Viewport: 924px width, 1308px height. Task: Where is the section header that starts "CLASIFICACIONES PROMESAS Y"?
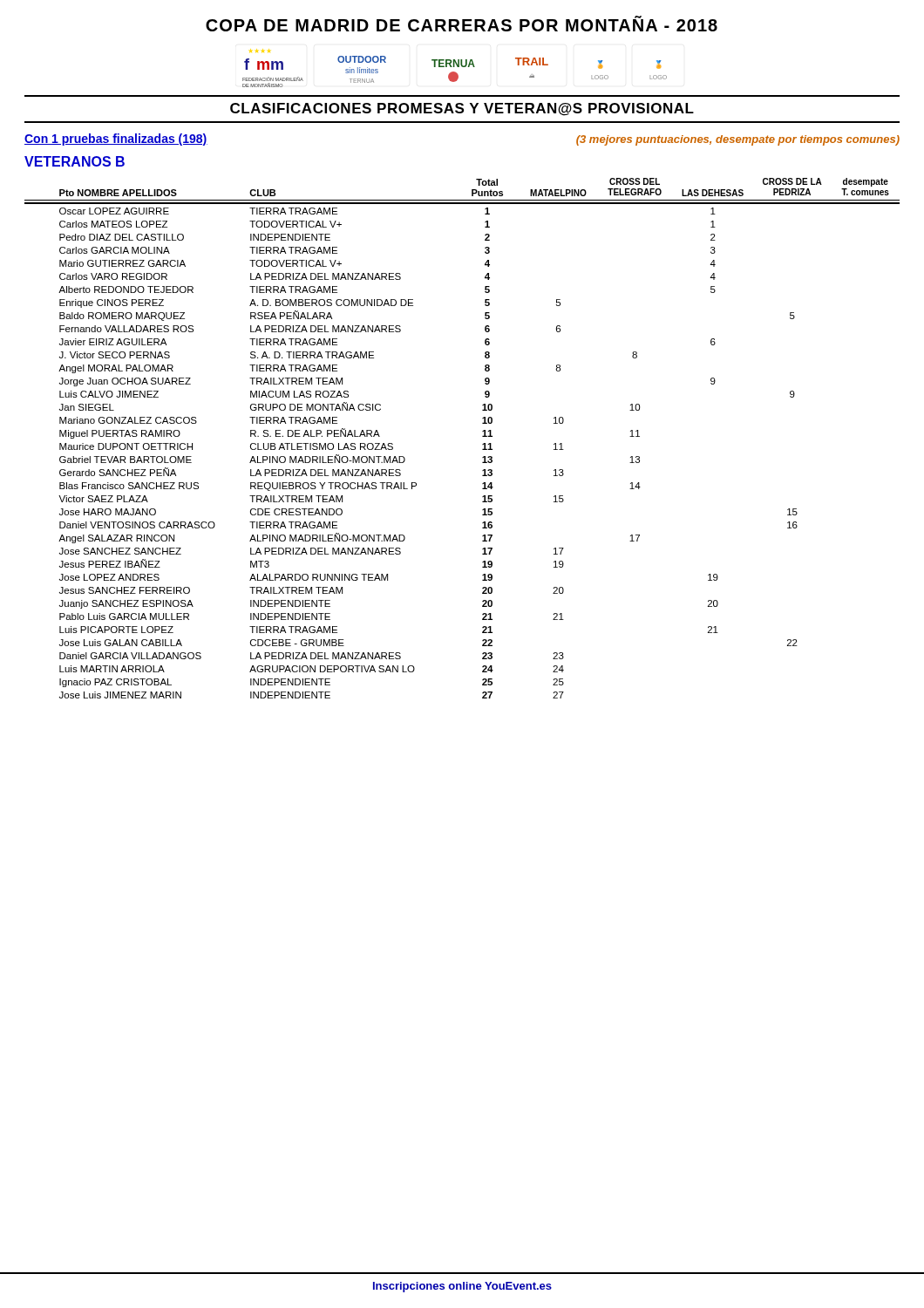(462, 109)
